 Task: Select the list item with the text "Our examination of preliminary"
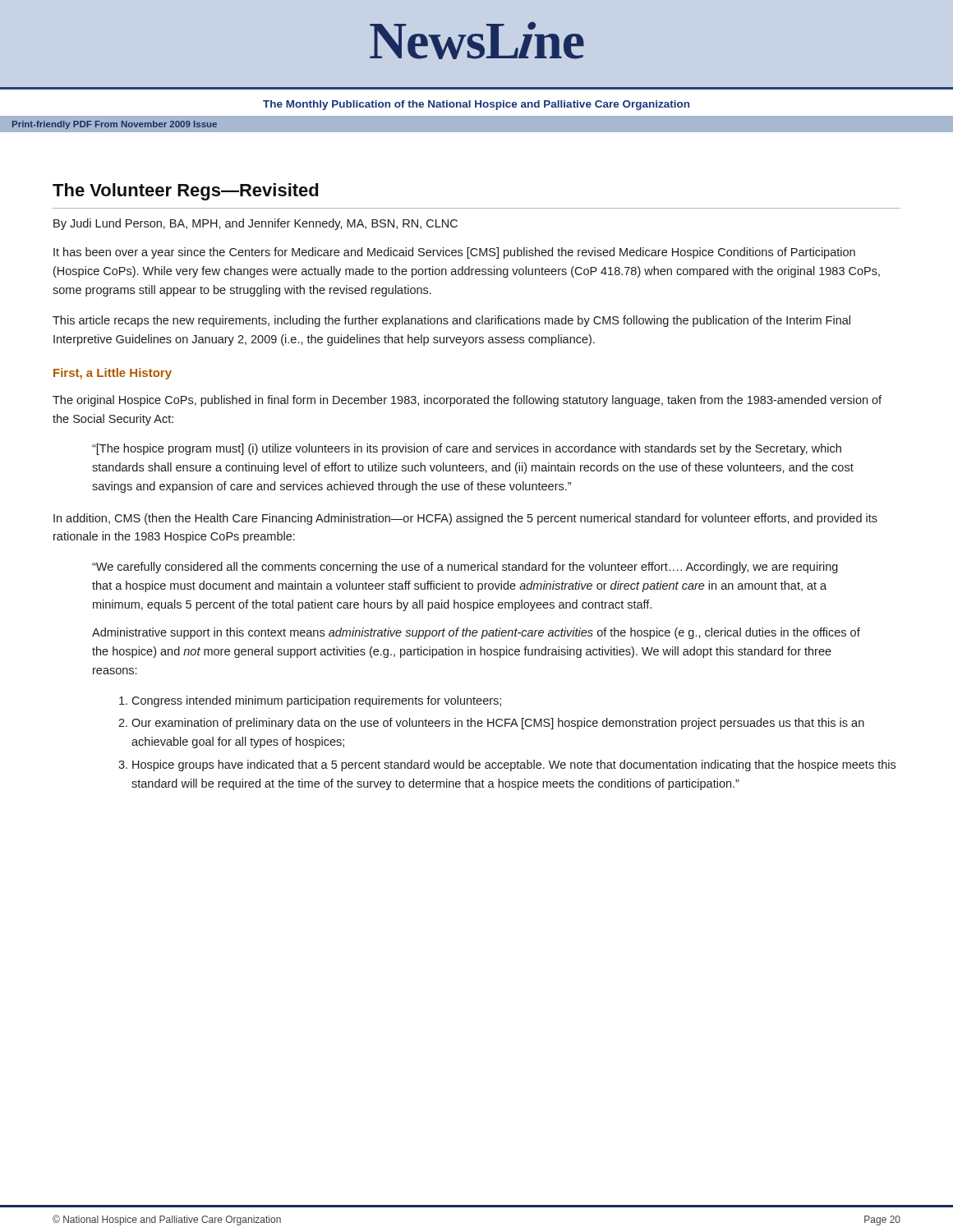[x=498, y=732]
